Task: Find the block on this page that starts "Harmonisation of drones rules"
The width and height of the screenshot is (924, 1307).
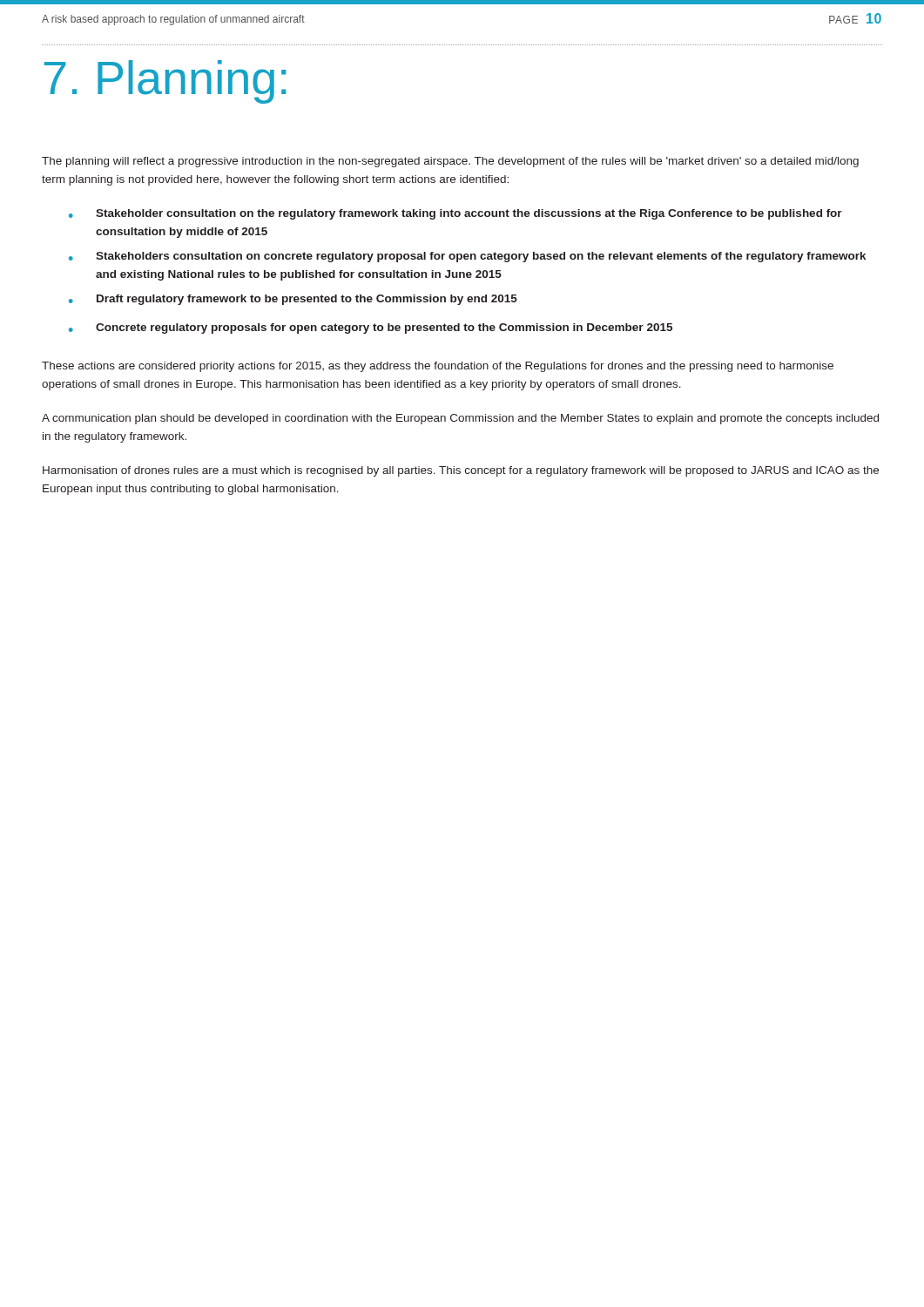Action: coord(462,480)
